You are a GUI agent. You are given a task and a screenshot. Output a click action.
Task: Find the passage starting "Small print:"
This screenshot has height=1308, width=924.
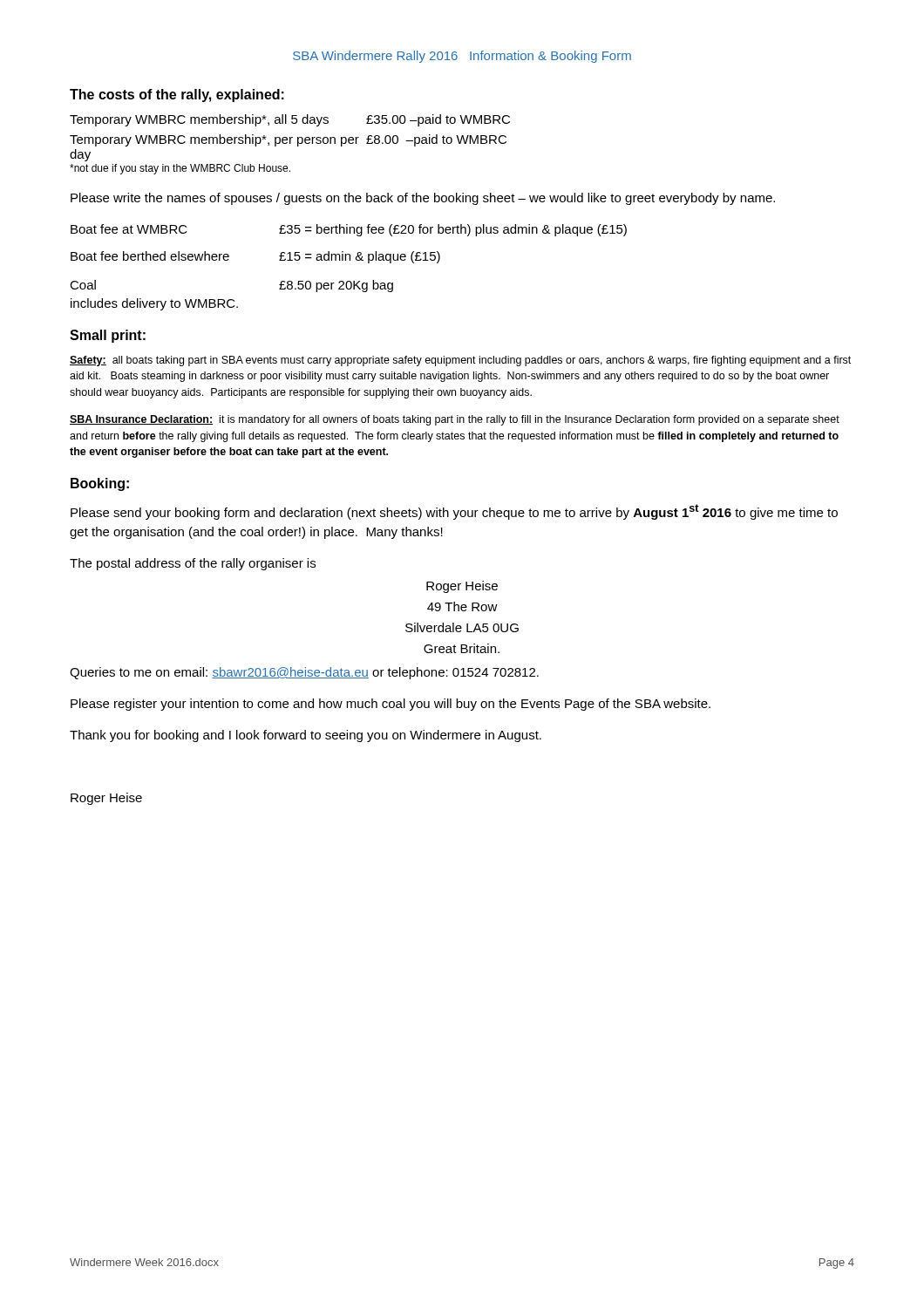pos(108,335)
